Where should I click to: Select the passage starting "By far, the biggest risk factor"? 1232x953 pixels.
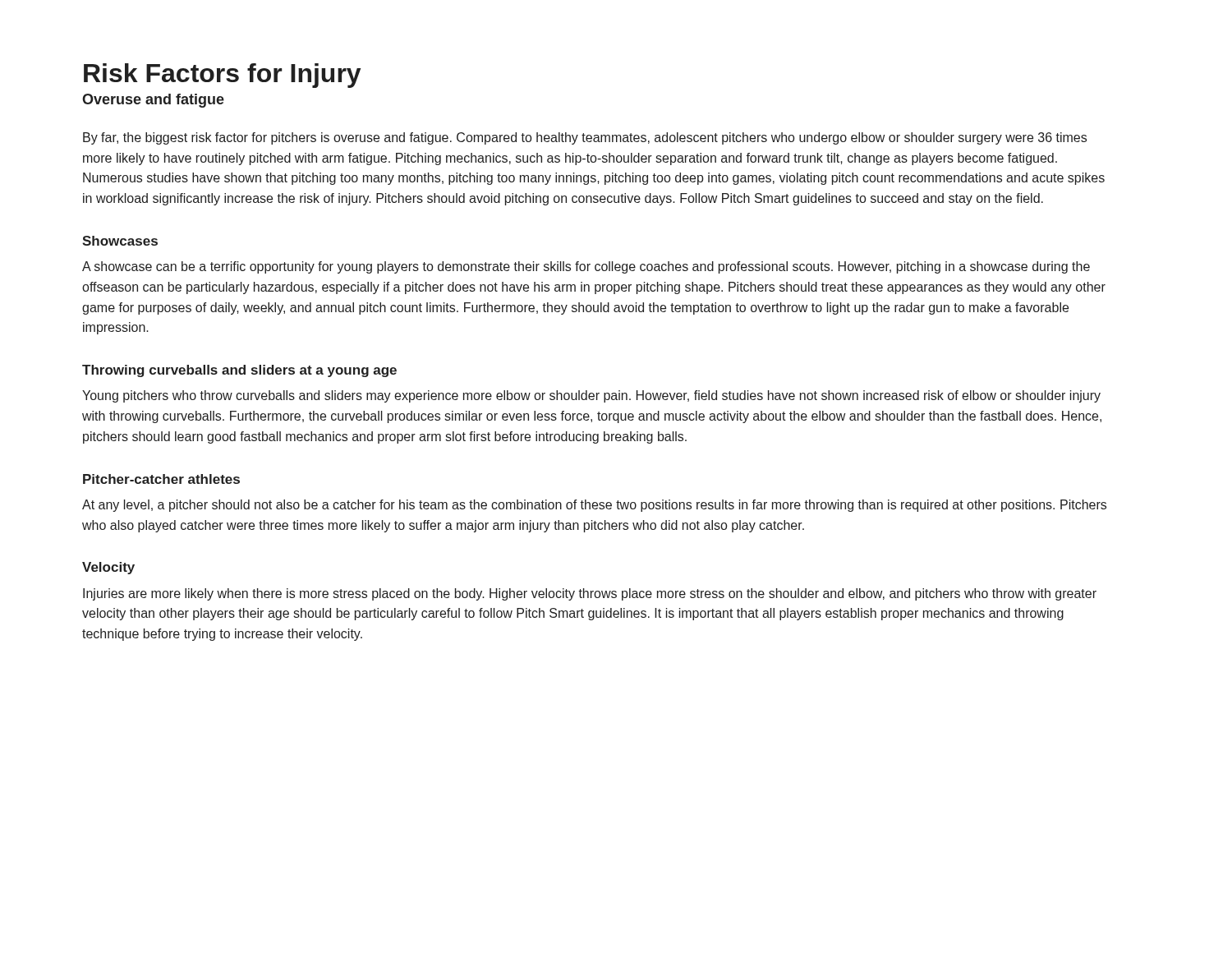594,168
